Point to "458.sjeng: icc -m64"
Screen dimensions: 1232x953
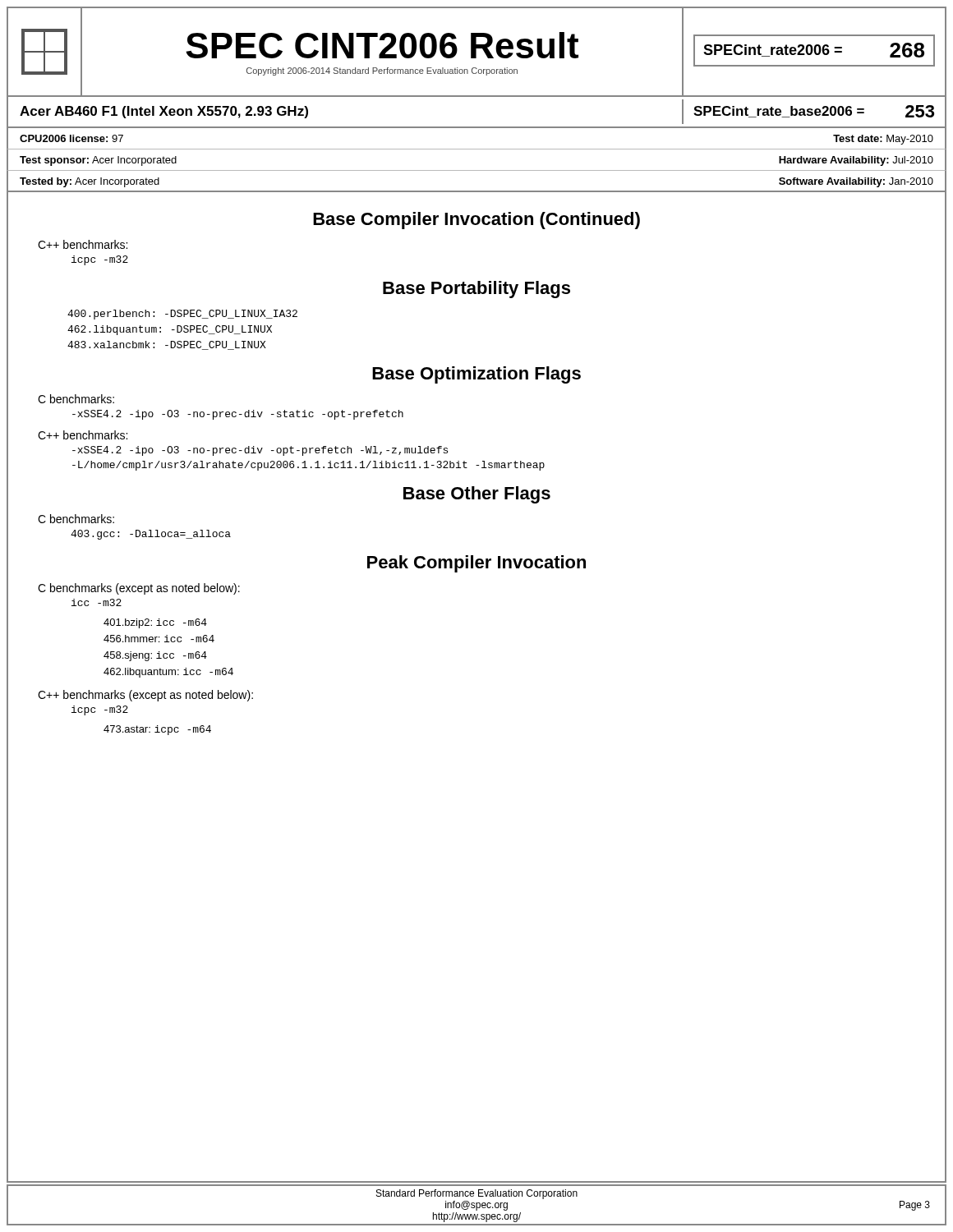pyautogui.click(x=155, y=655)
